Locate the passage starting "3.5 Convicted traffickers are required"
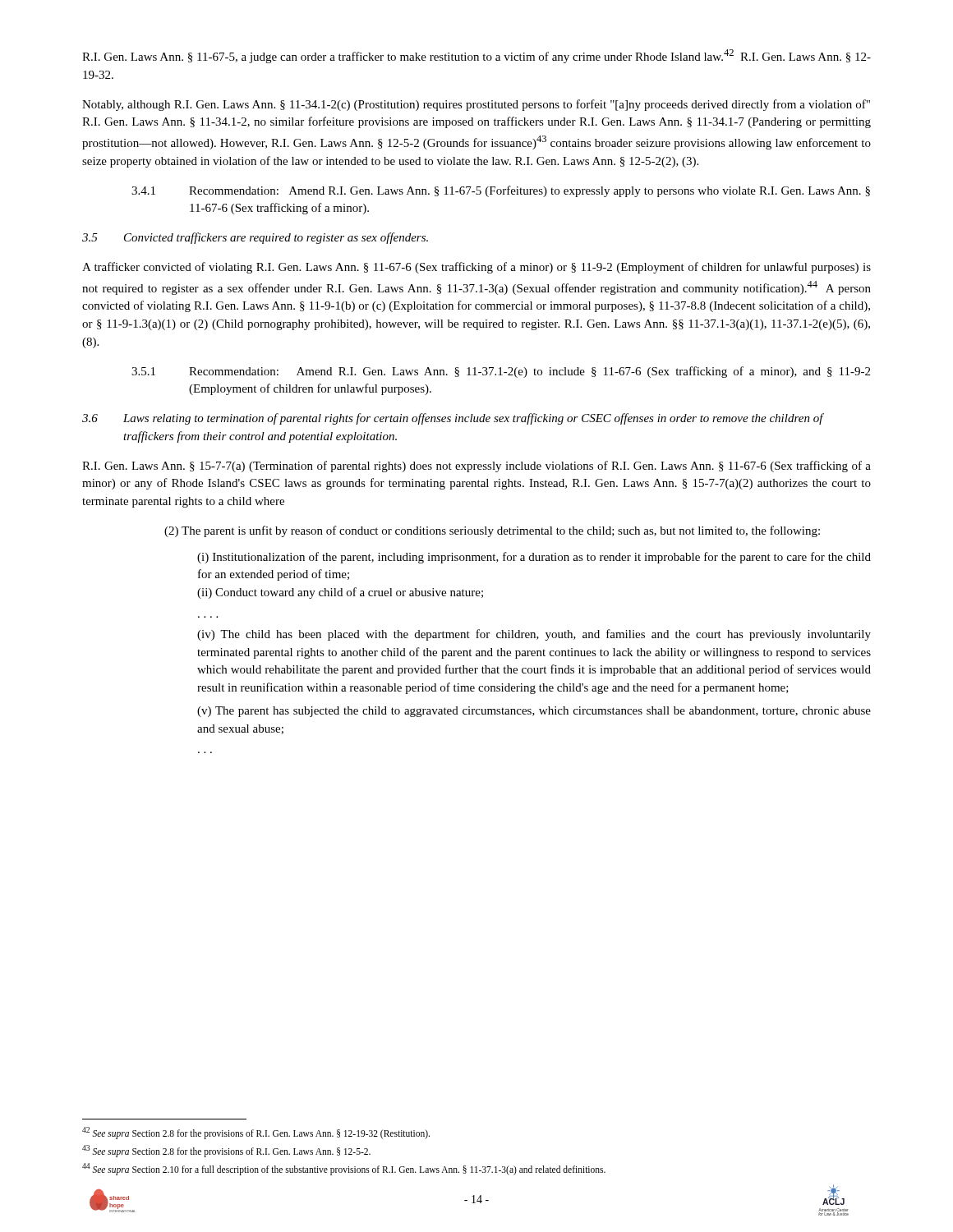The width and height of the screenshot is (953, 1232). 255,238
